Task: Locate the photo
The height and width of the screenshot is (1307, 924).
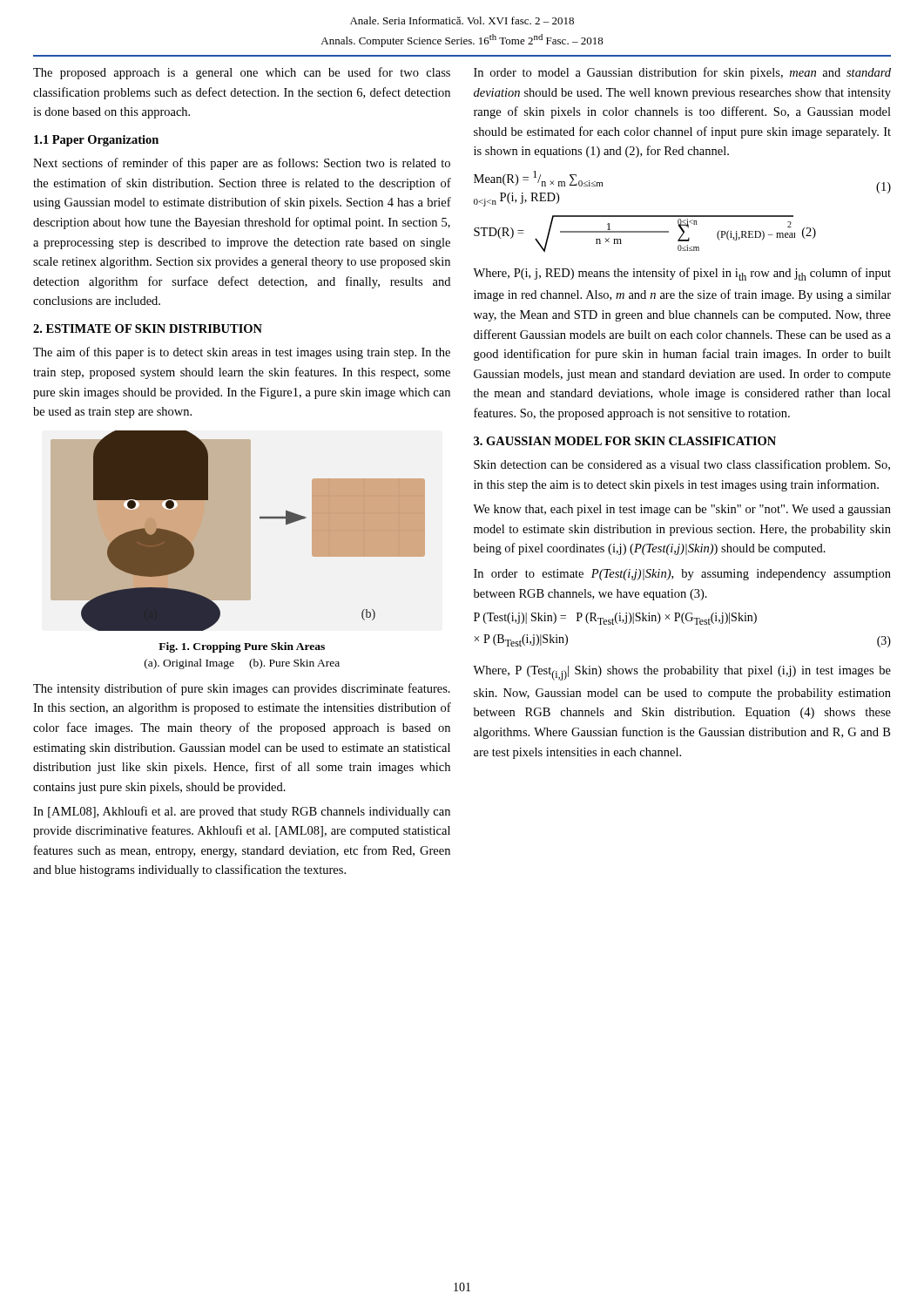Action: coord(242,532)
